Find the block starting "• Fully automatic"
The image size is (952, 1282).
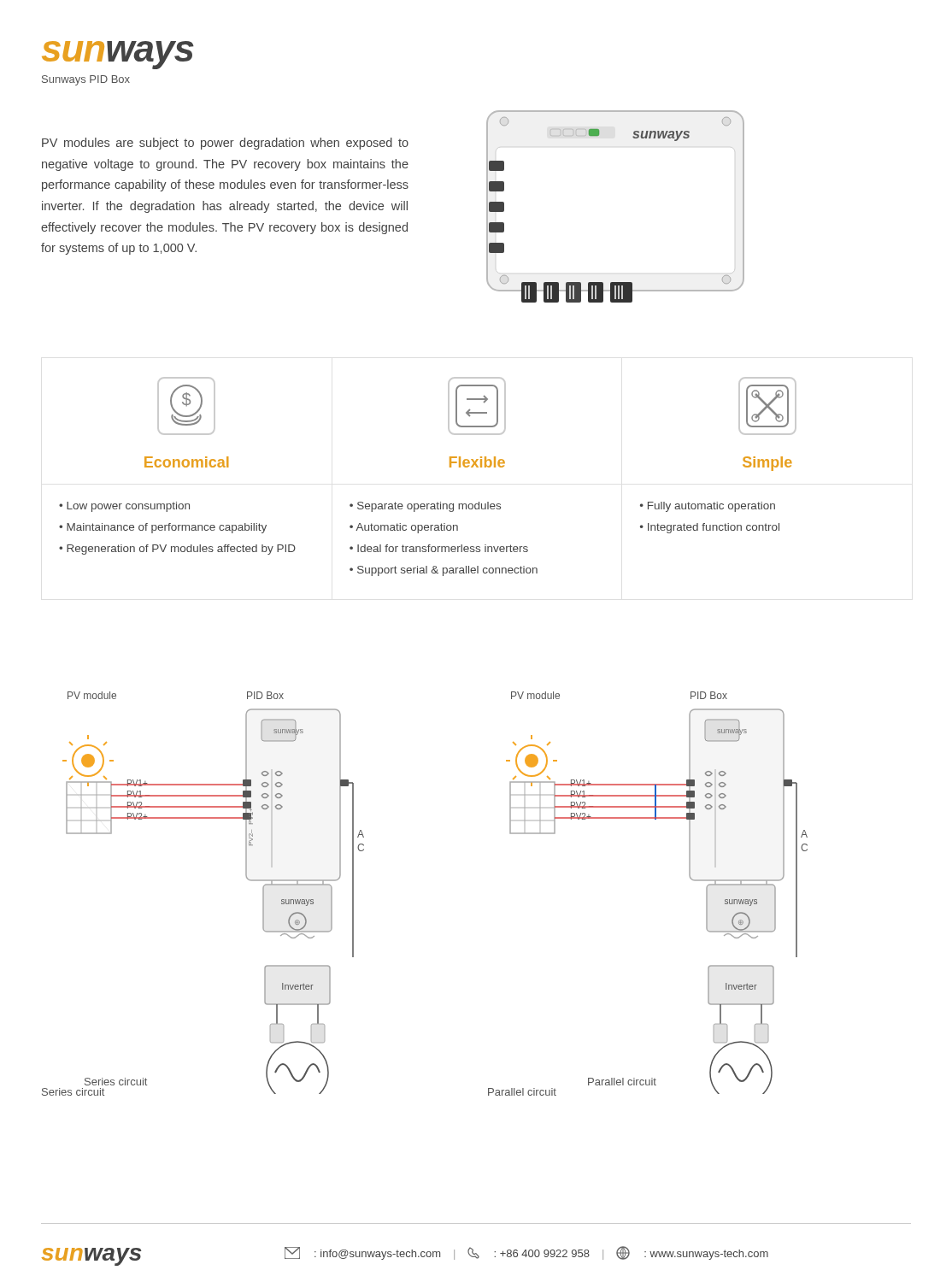coord(708,505)
